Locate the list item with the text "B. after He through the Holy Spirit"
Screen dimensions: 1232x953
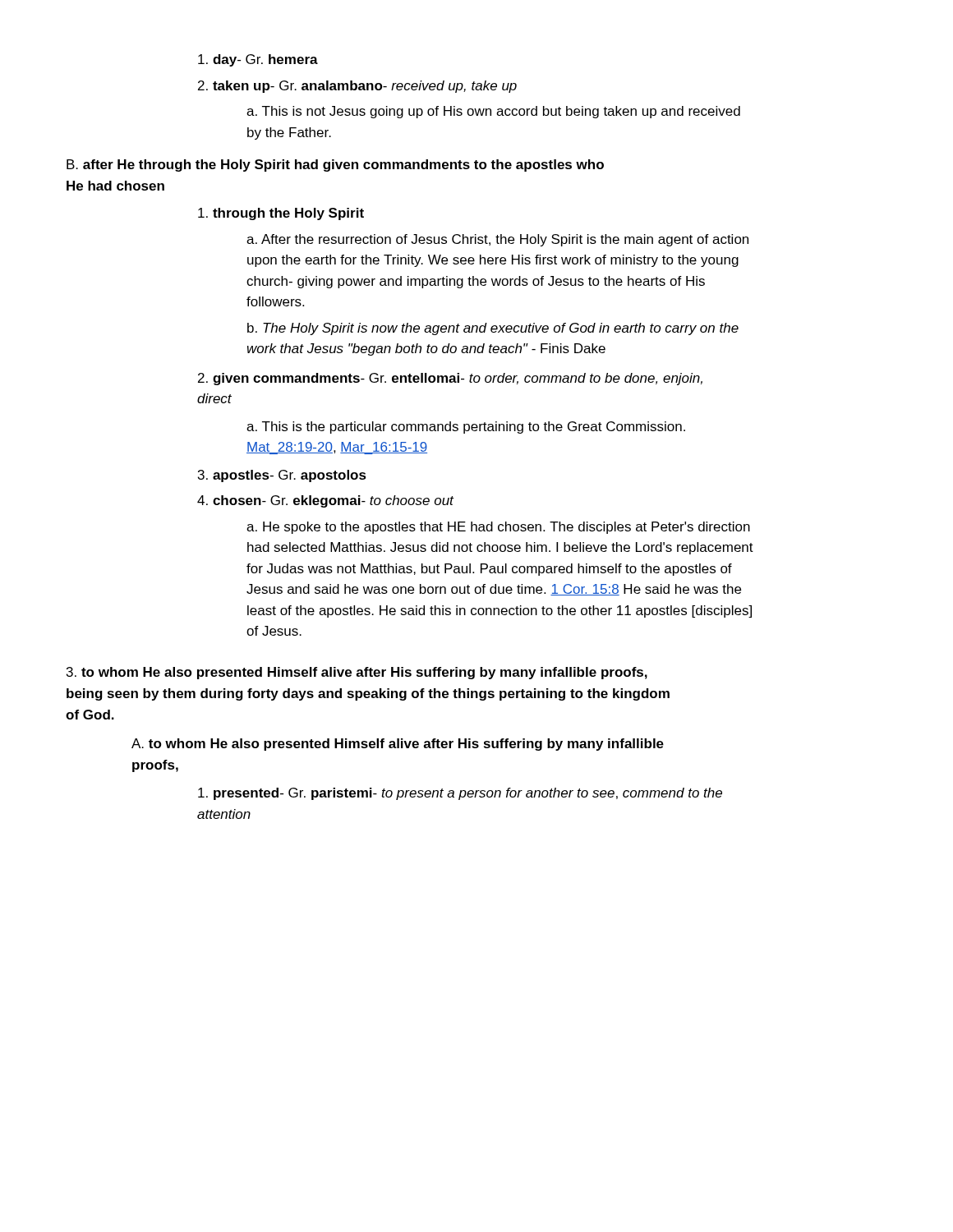335,175
